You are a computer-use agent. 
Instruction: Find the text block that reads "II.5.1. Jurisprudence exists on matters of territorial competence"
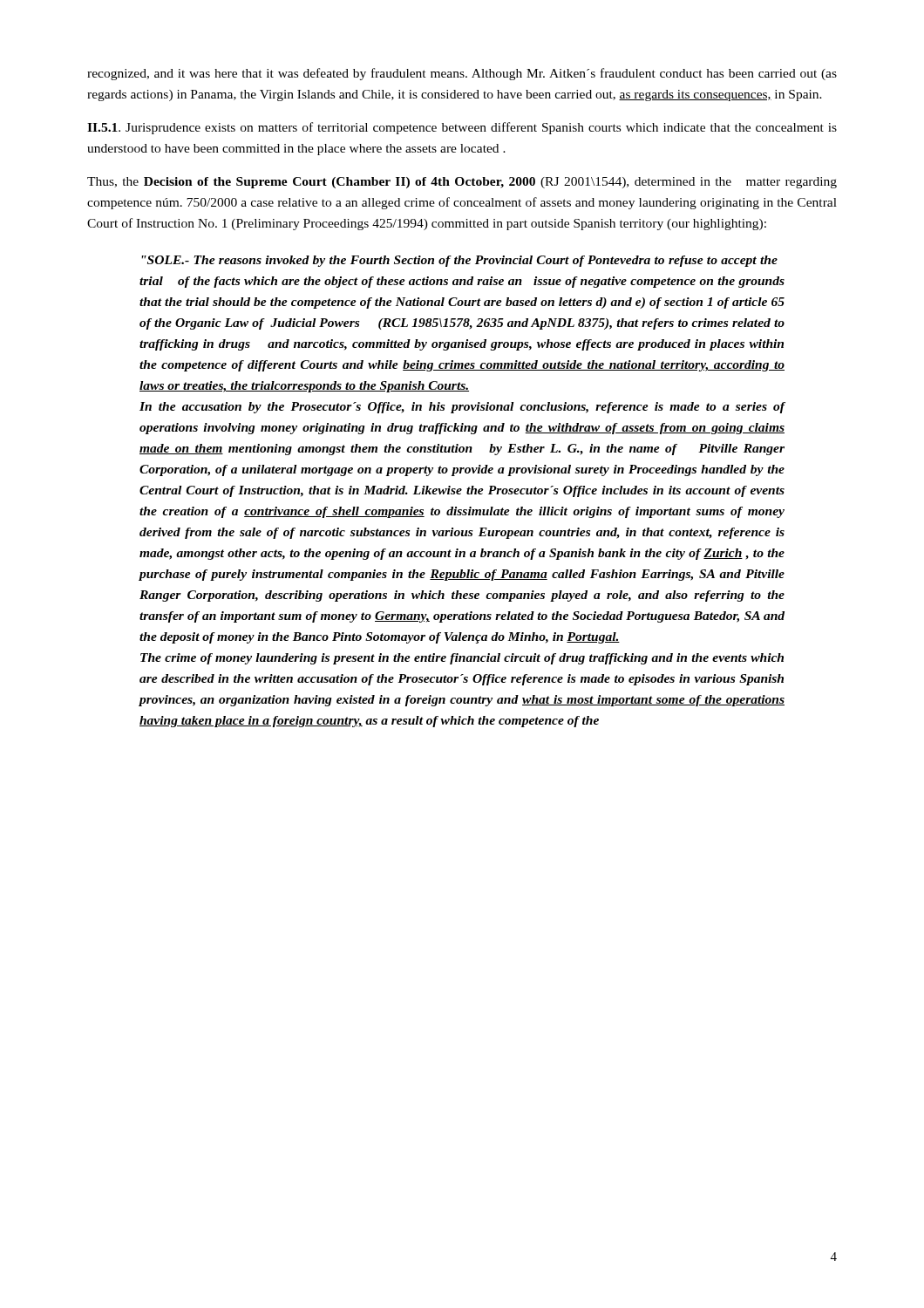tap(462, 137)
